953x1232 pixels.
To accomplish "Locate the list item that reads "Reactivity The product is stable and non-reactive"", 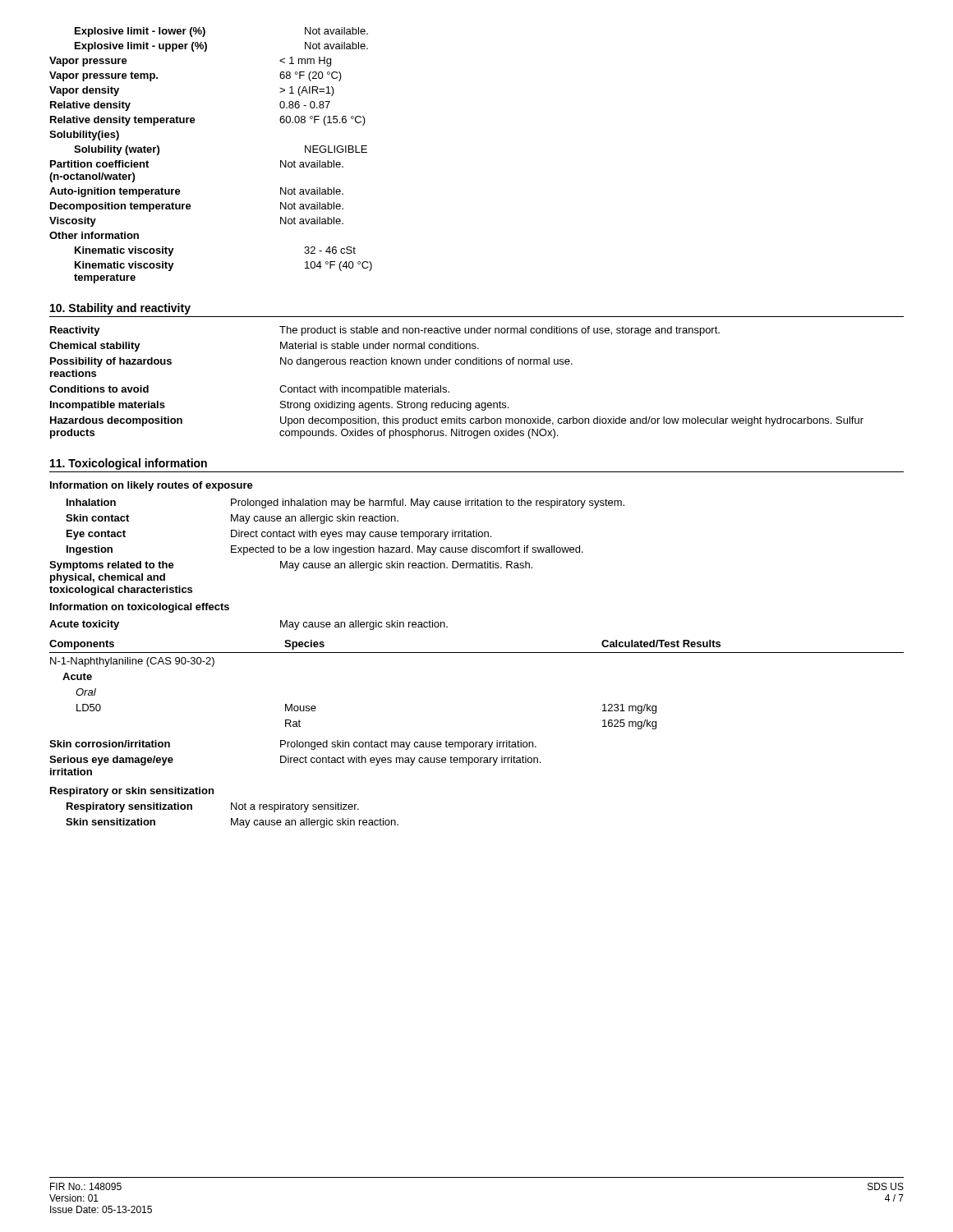I will [476, 330].
